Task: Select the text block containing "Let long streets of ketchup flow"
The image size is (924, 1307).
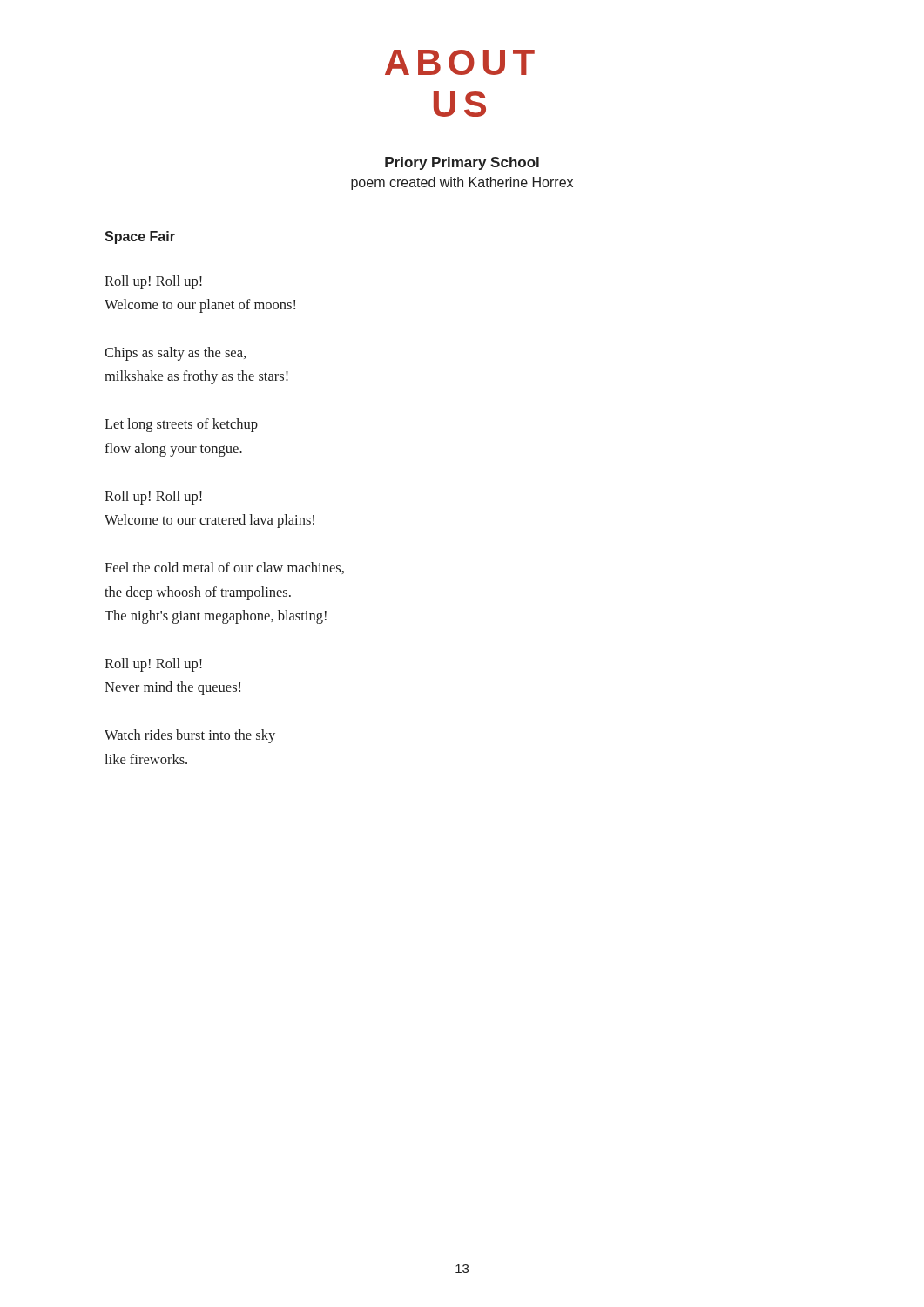Action: [x=181, y=436]
